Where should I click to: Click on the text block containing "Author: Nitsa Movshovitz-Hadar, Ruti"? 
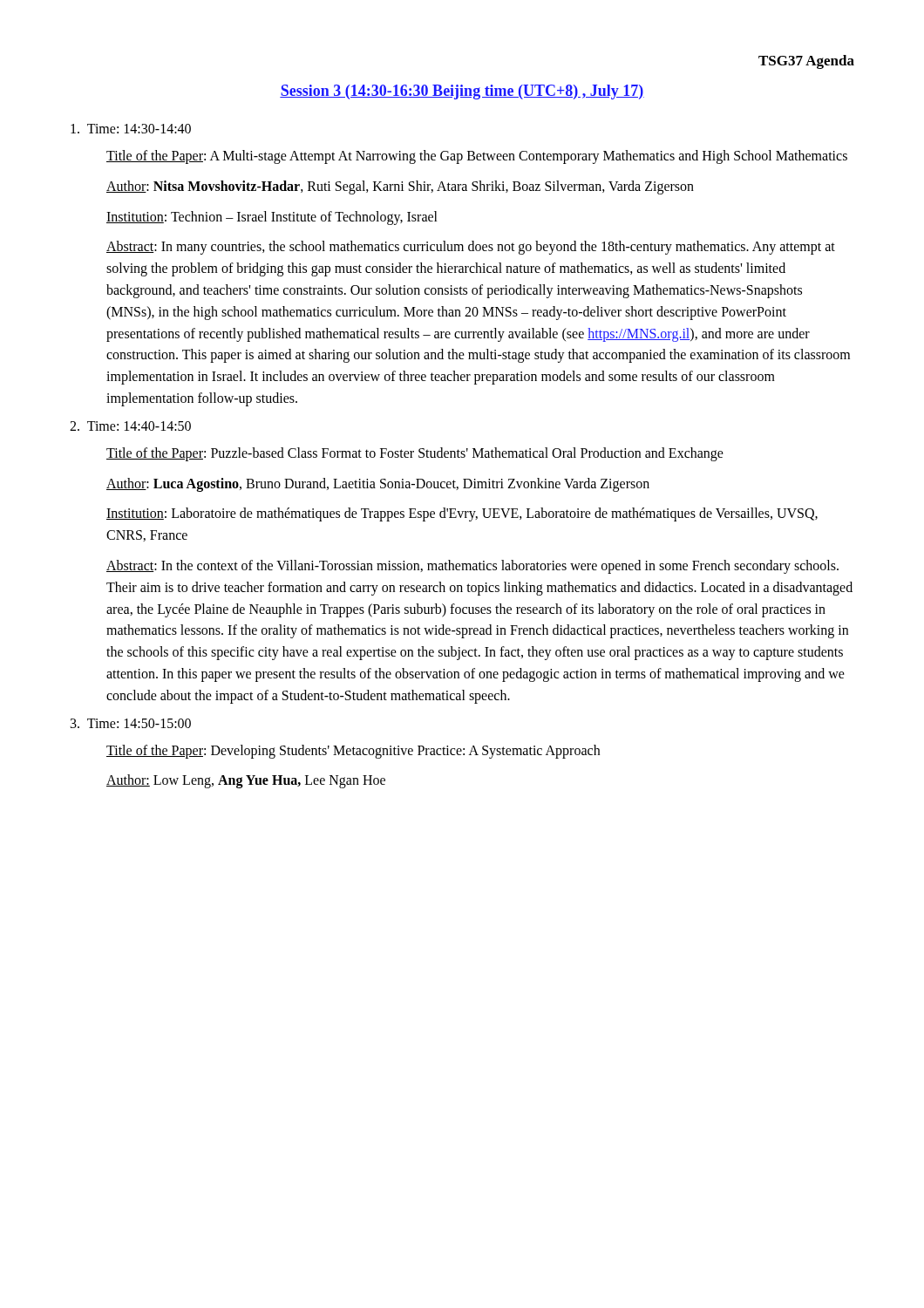400,186
